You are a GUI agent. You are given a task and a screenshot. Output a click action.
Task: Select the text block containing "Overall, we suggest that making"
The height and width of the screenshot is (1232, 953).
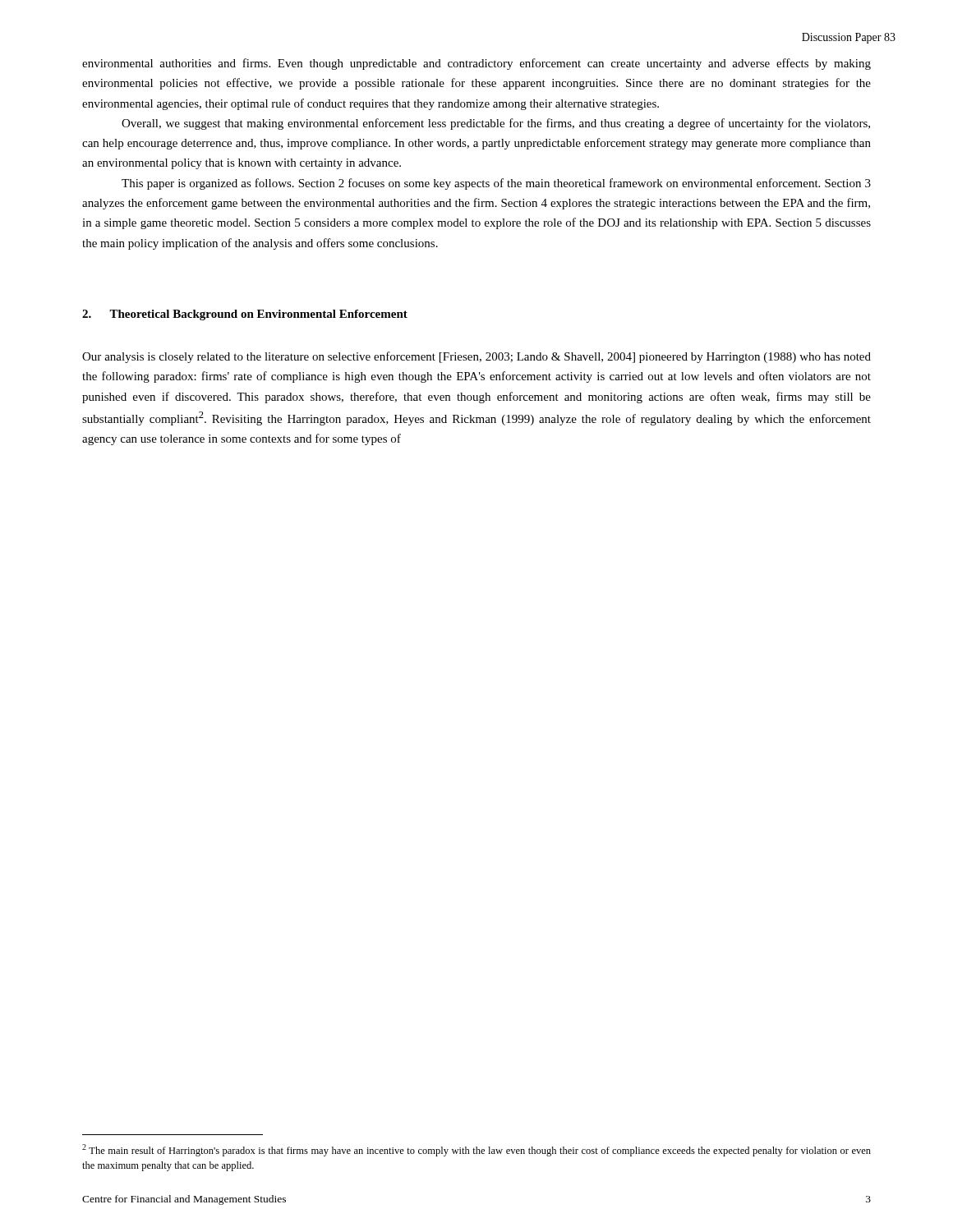[x=476, y=143]
